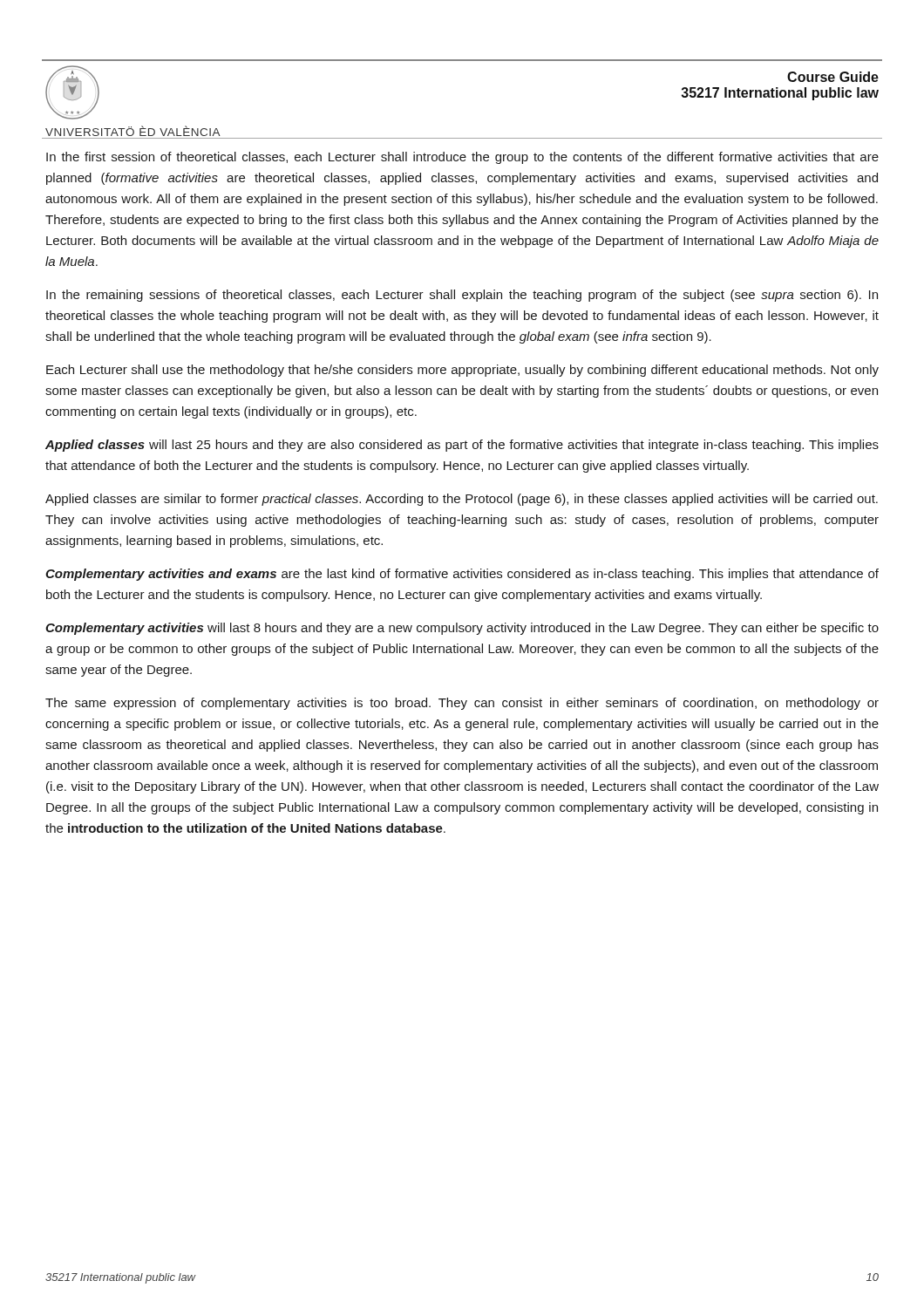The width and height of the screenshot is (924, 1308).
Task: Find the text block that says "Each Lecturer shall use the"
Action: (x=462, y=390)
